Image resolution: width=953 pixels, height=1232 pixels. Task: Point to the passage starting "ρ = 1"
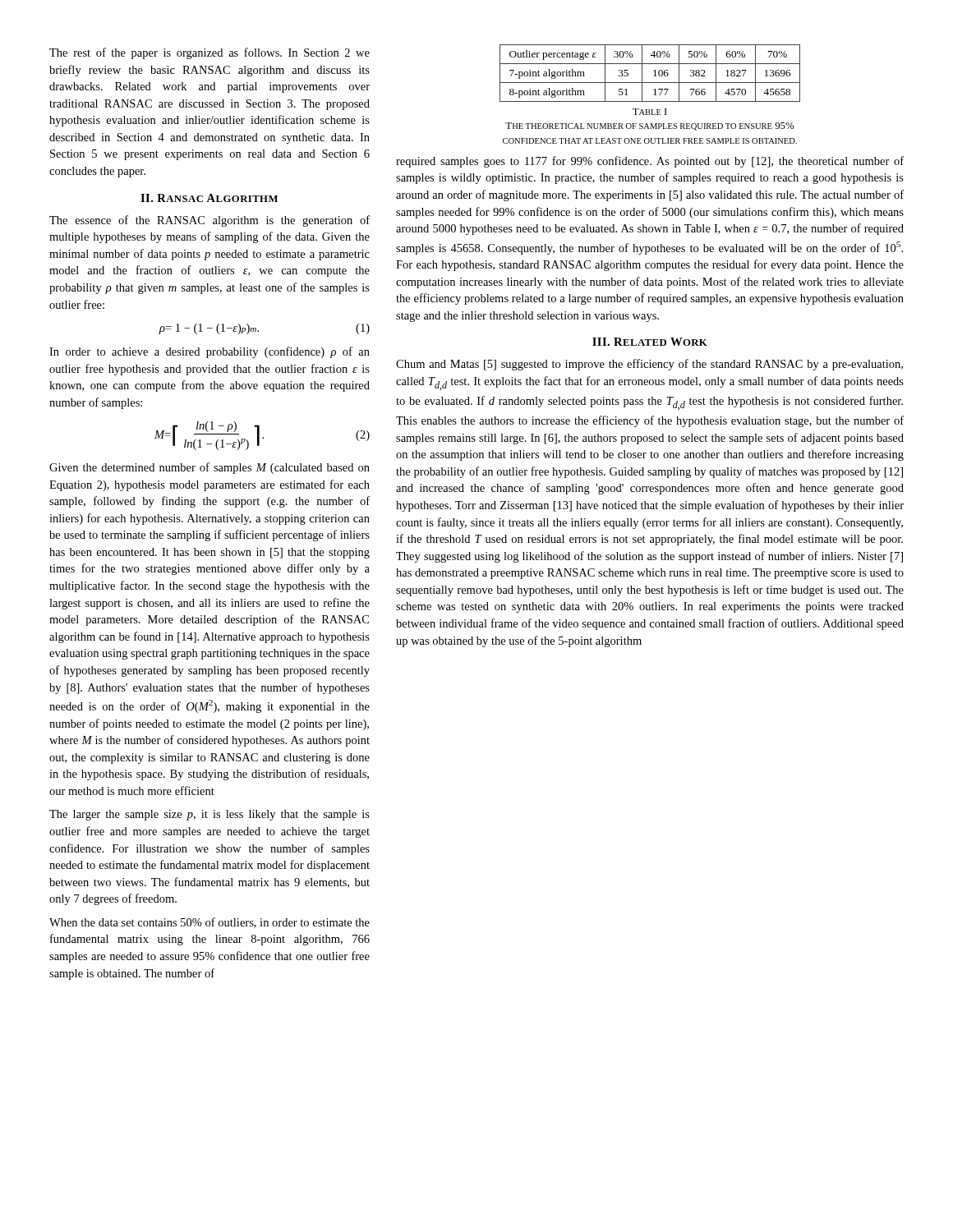click(265, 328)
